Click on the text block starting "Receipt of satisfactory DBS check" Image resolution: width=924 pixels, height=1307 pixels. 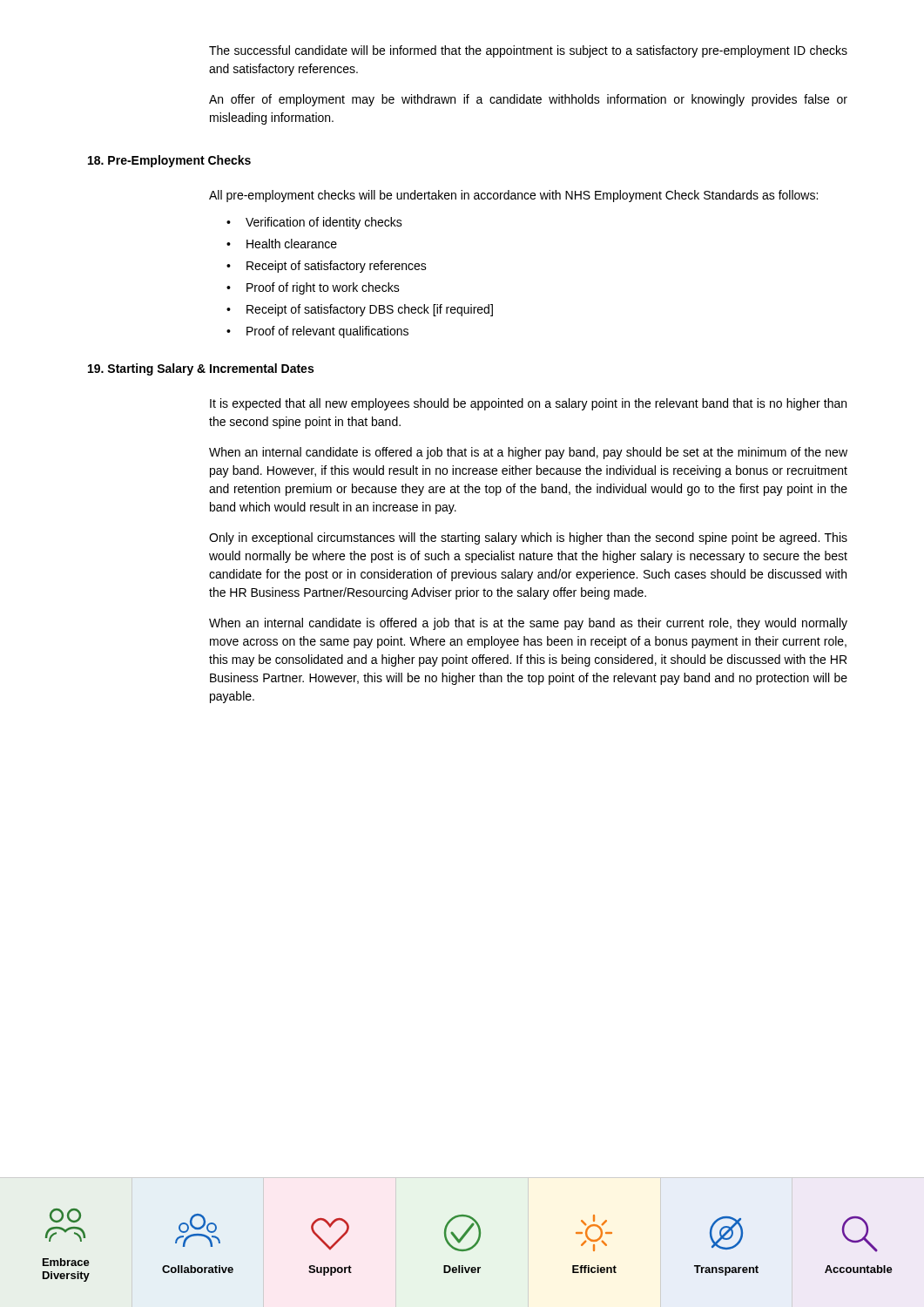pyautogui.click(x=370, y=309)
